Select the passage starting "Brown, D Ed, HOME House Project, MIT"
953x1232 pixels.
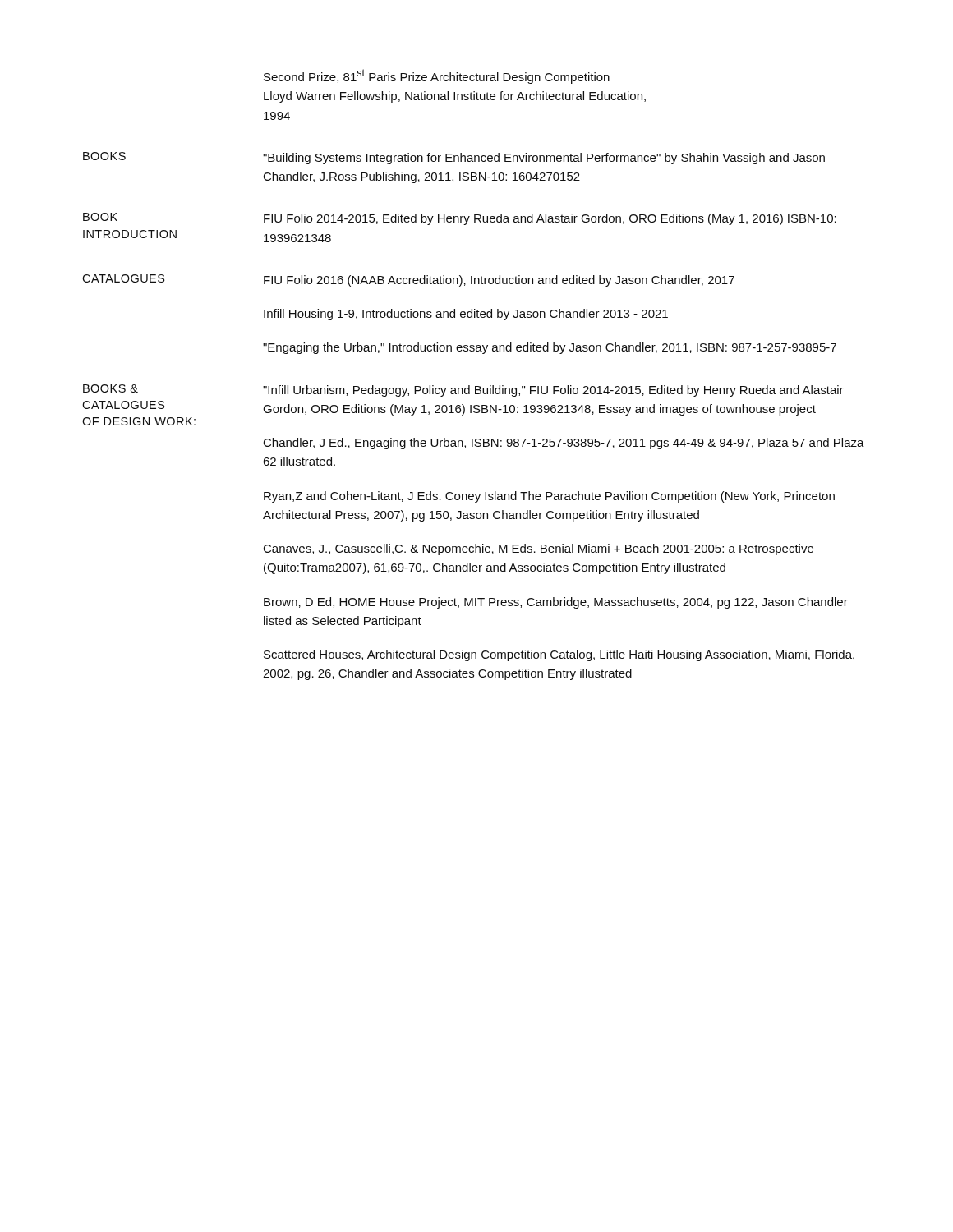coord(555,611)
